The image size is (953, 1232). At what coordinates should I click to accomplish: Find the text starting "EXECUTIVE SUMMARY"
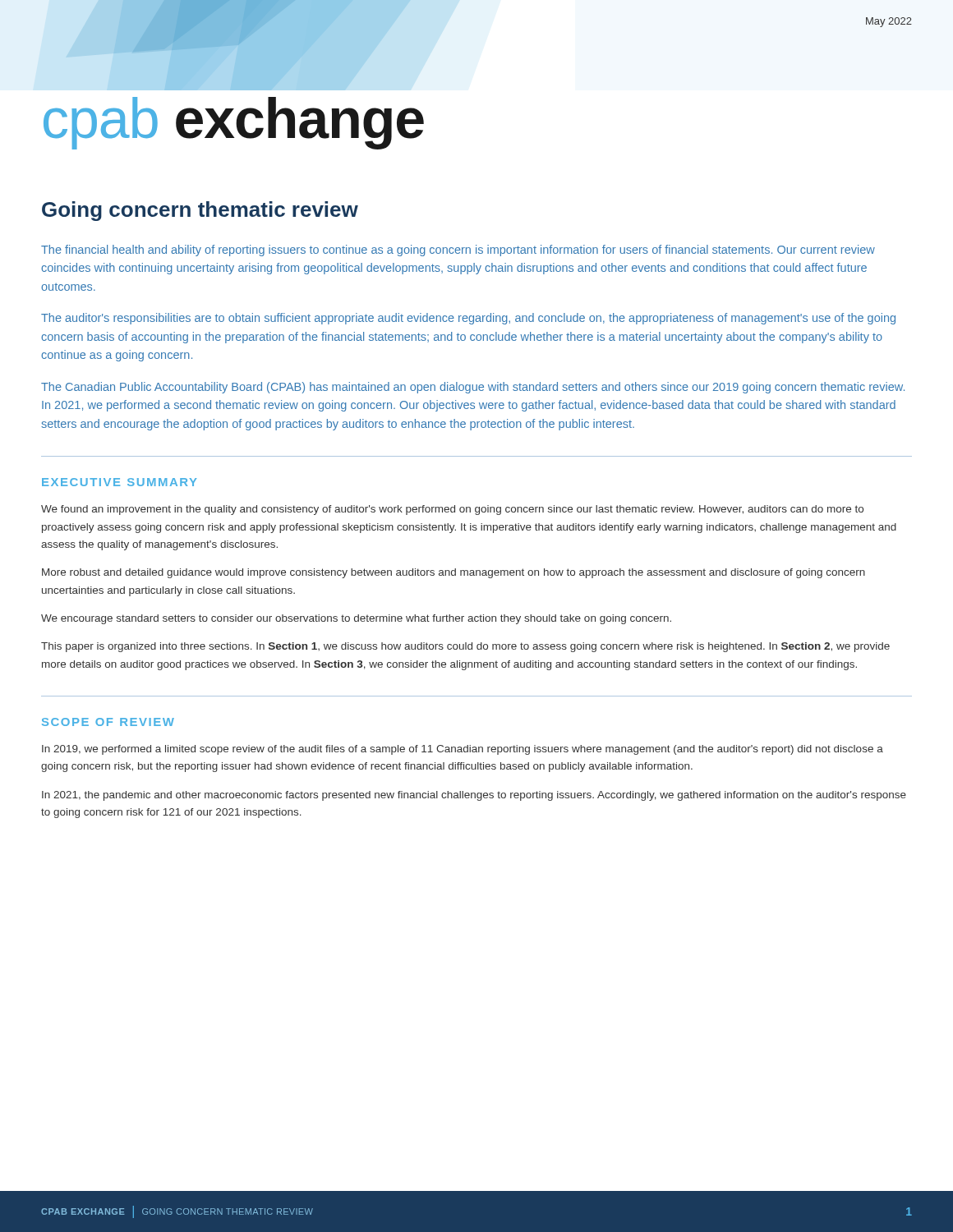[x=120, y=482]
